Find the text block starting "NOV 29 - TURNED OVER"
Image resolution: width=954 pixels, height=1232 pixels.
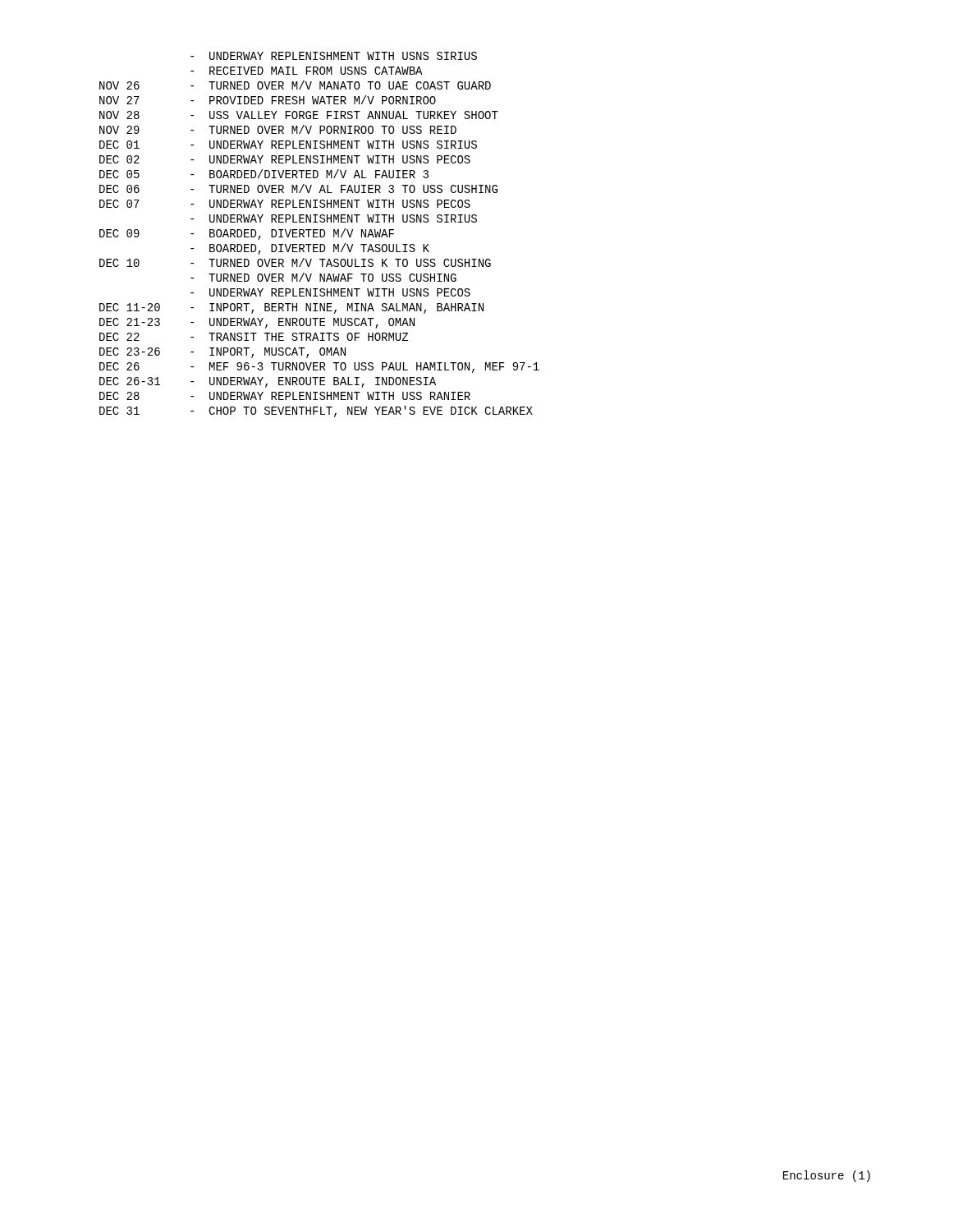(278, 131)
